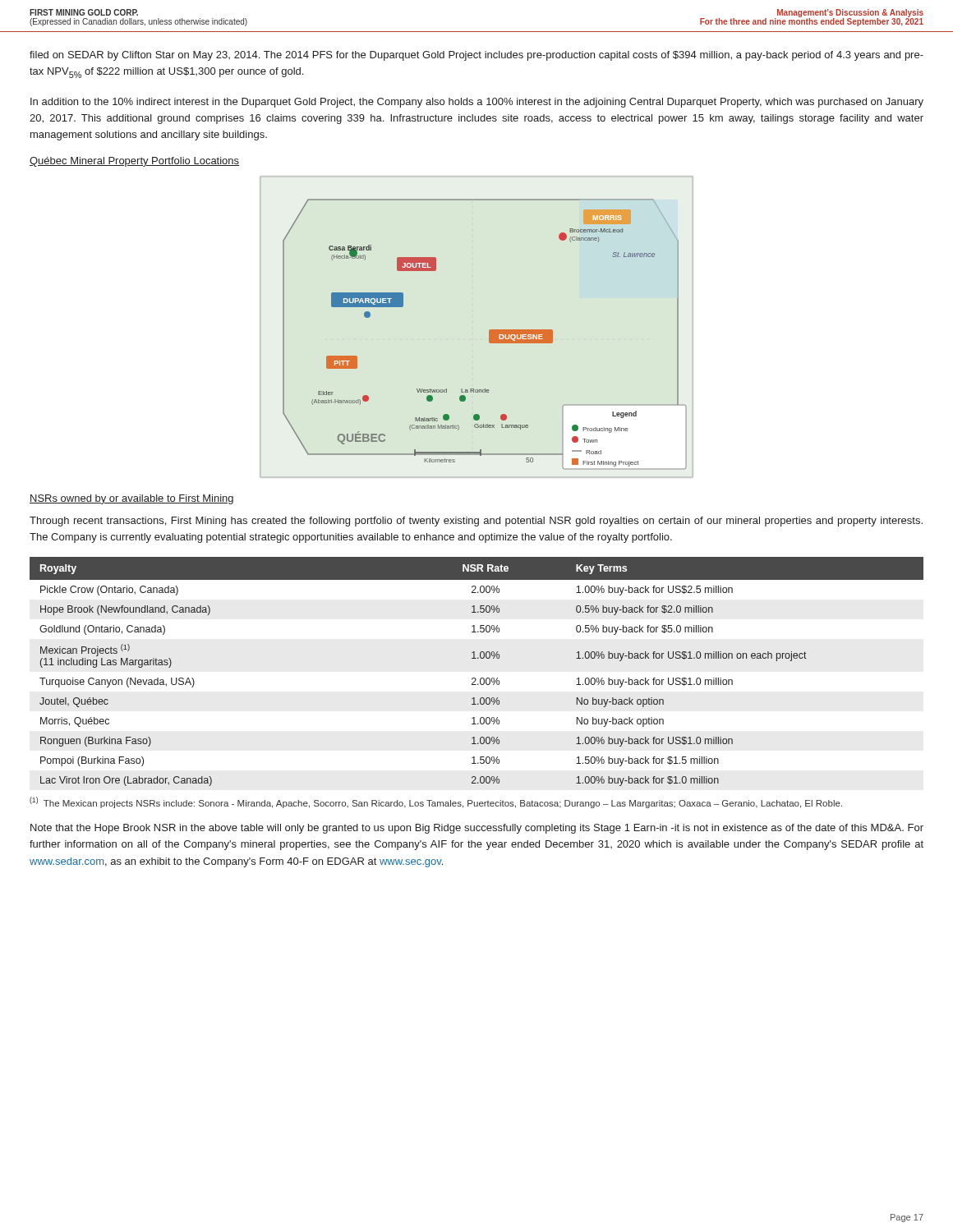Locate the map
953x1232 pixels.
pyautogui.click(x=476, y=327)
